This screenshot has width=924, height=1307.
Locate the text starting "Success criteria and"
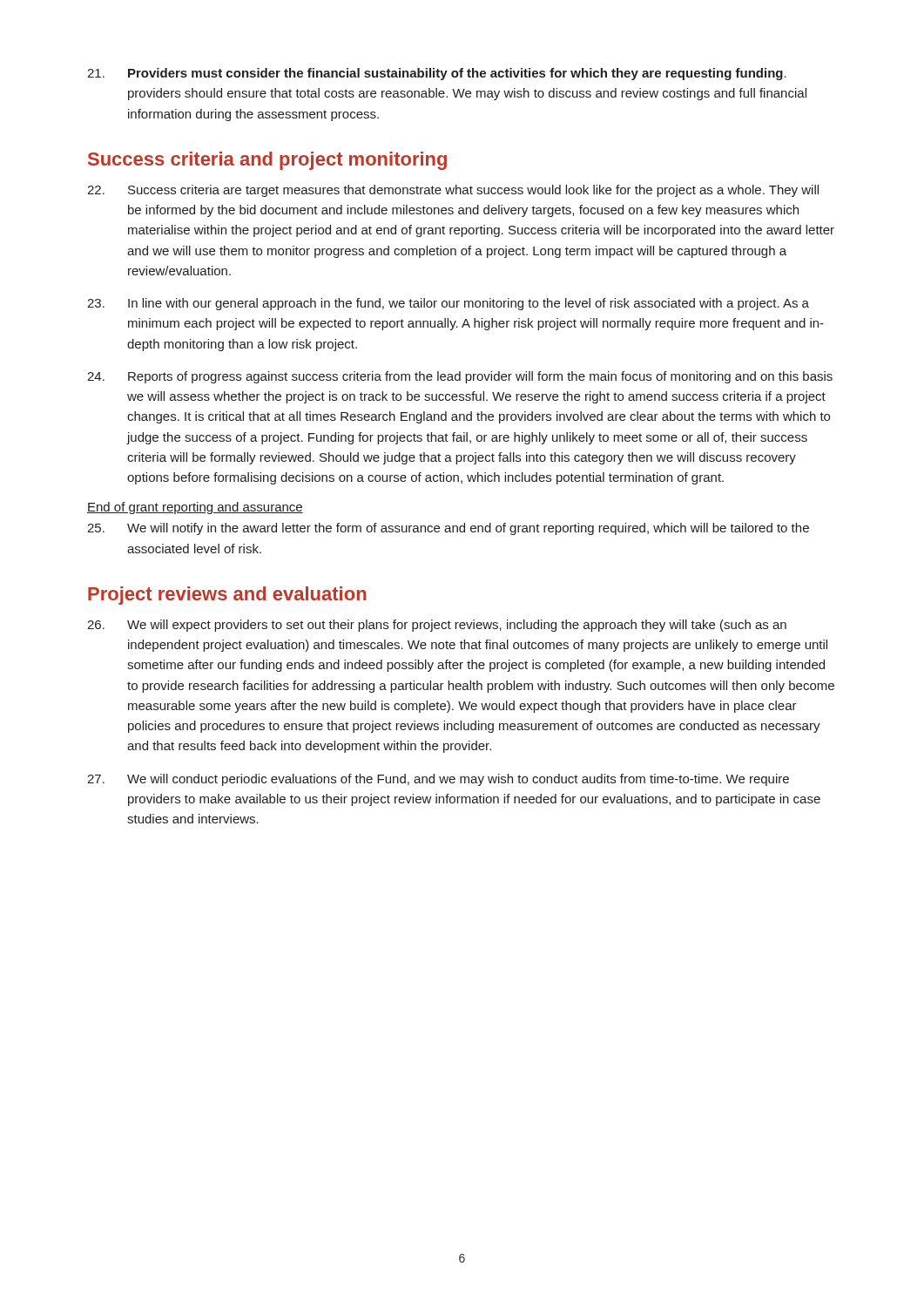click(x=268, y=159)
